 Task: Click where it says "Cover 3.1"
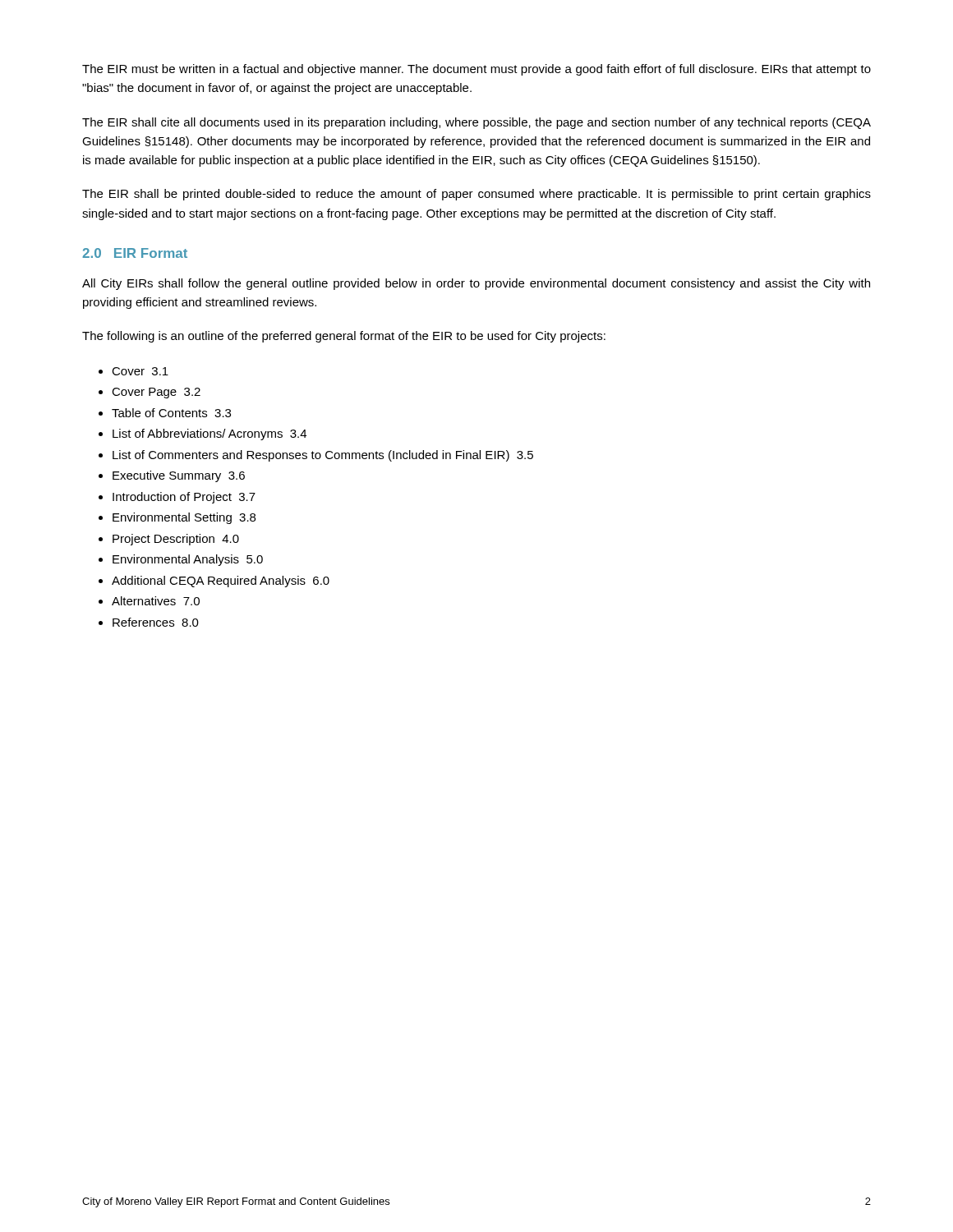point(140,370)
